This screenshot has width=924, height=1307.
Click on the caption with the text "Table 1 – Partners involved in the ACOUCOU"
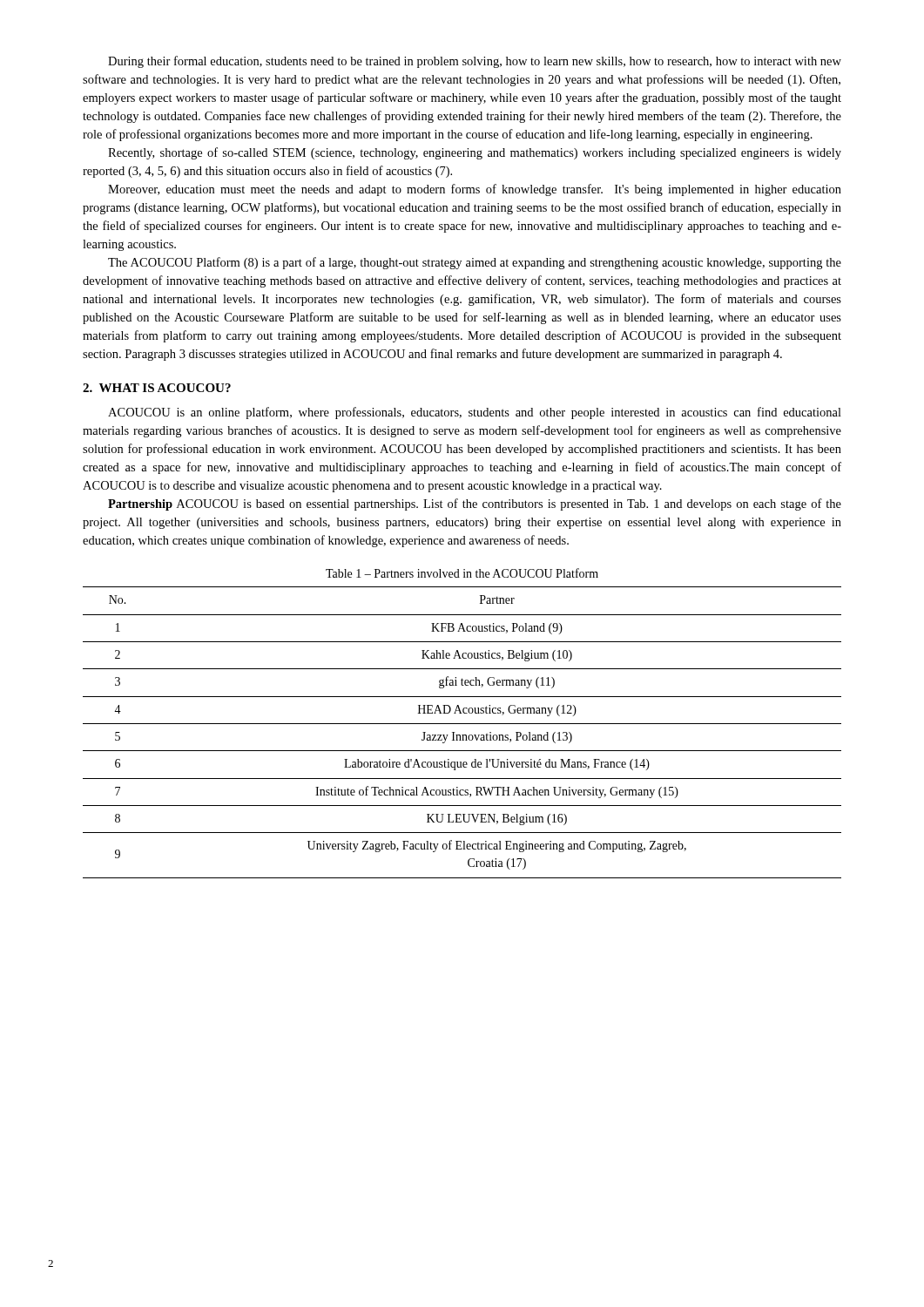[462, 574]
